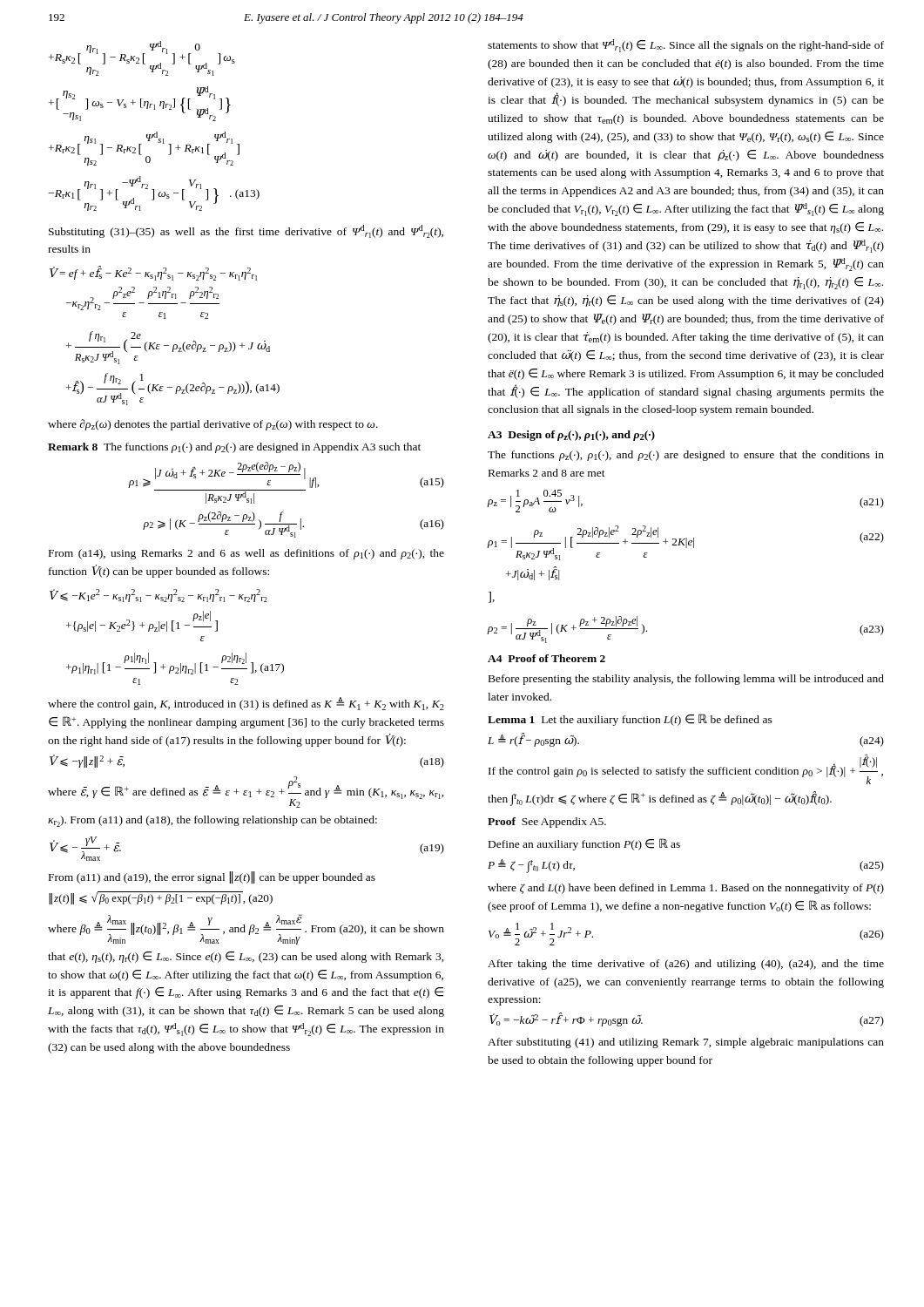Screen dimensions: 1307x924
Task: Navigate to the passage starting "where ε̄, γ ∈ ℝ+ are"
Action: [246, 802]
